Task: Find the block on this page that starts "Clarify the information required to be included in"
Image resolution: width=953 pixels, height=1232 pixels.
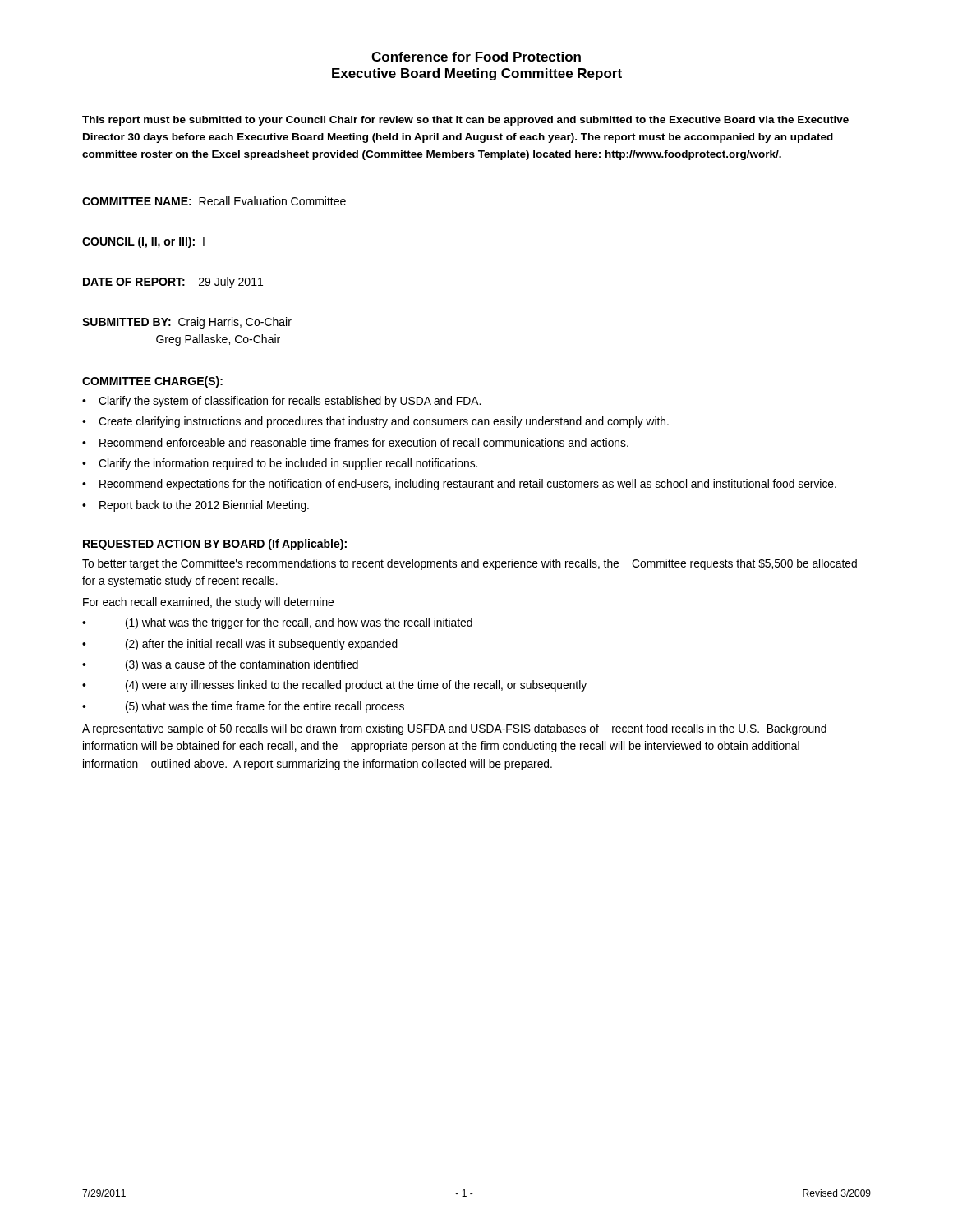Action: click(289, 464)
